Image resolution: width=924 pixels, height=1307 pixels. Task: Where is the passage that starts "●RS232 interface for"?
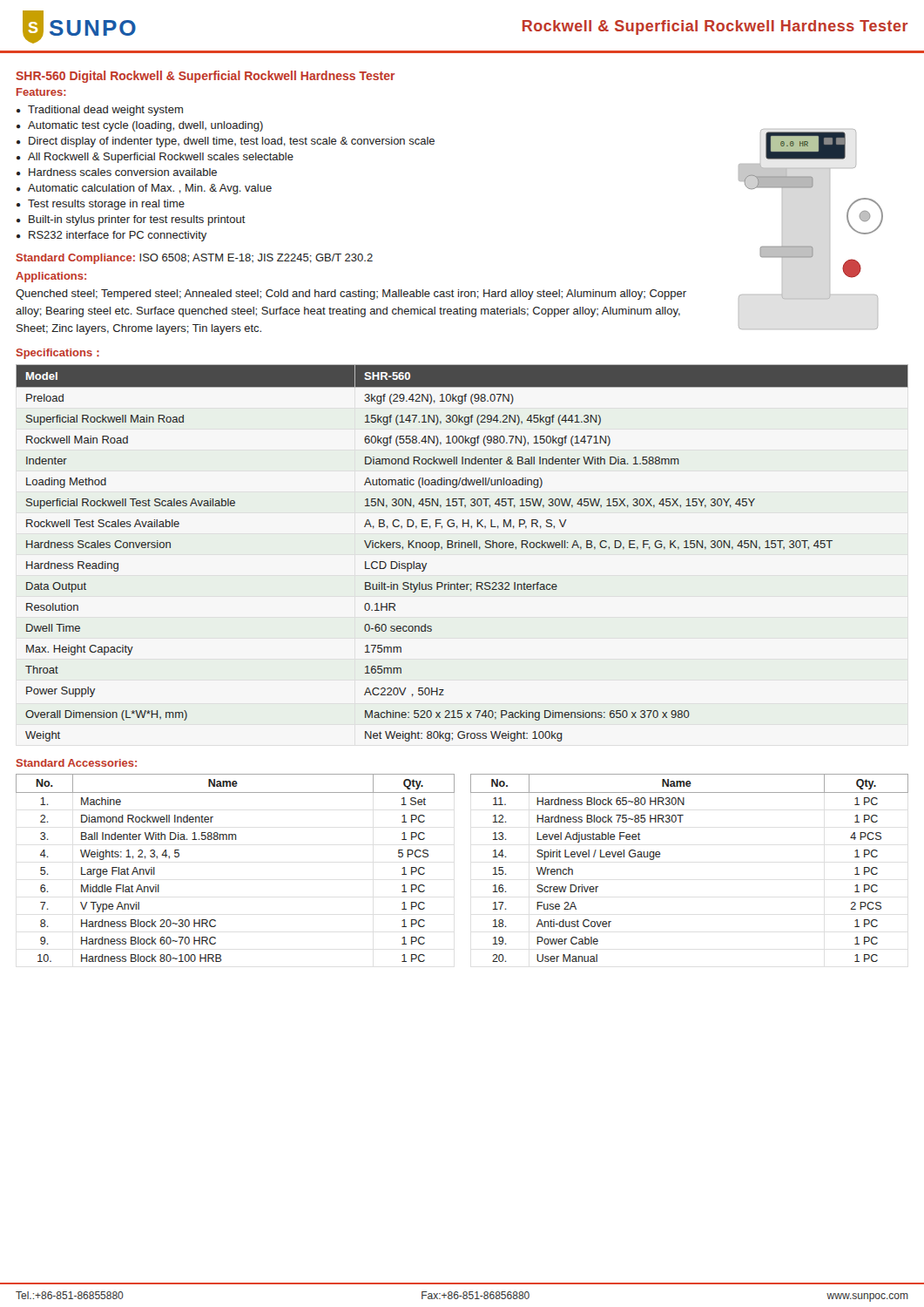(x=111, y=234)
